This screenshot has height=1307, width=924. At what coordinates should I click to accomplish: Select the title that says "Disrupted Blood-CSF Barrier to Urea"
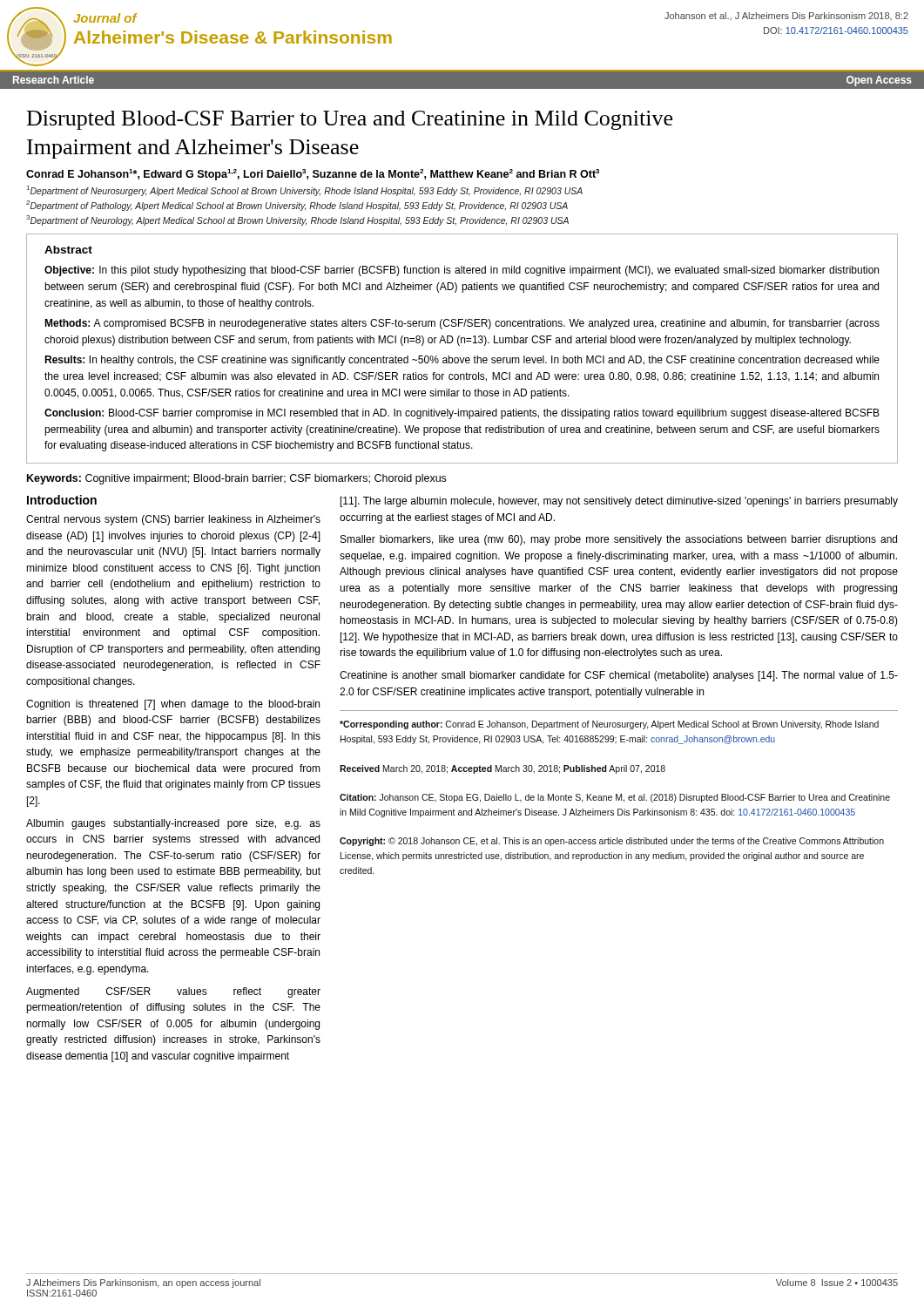[350, 133]
